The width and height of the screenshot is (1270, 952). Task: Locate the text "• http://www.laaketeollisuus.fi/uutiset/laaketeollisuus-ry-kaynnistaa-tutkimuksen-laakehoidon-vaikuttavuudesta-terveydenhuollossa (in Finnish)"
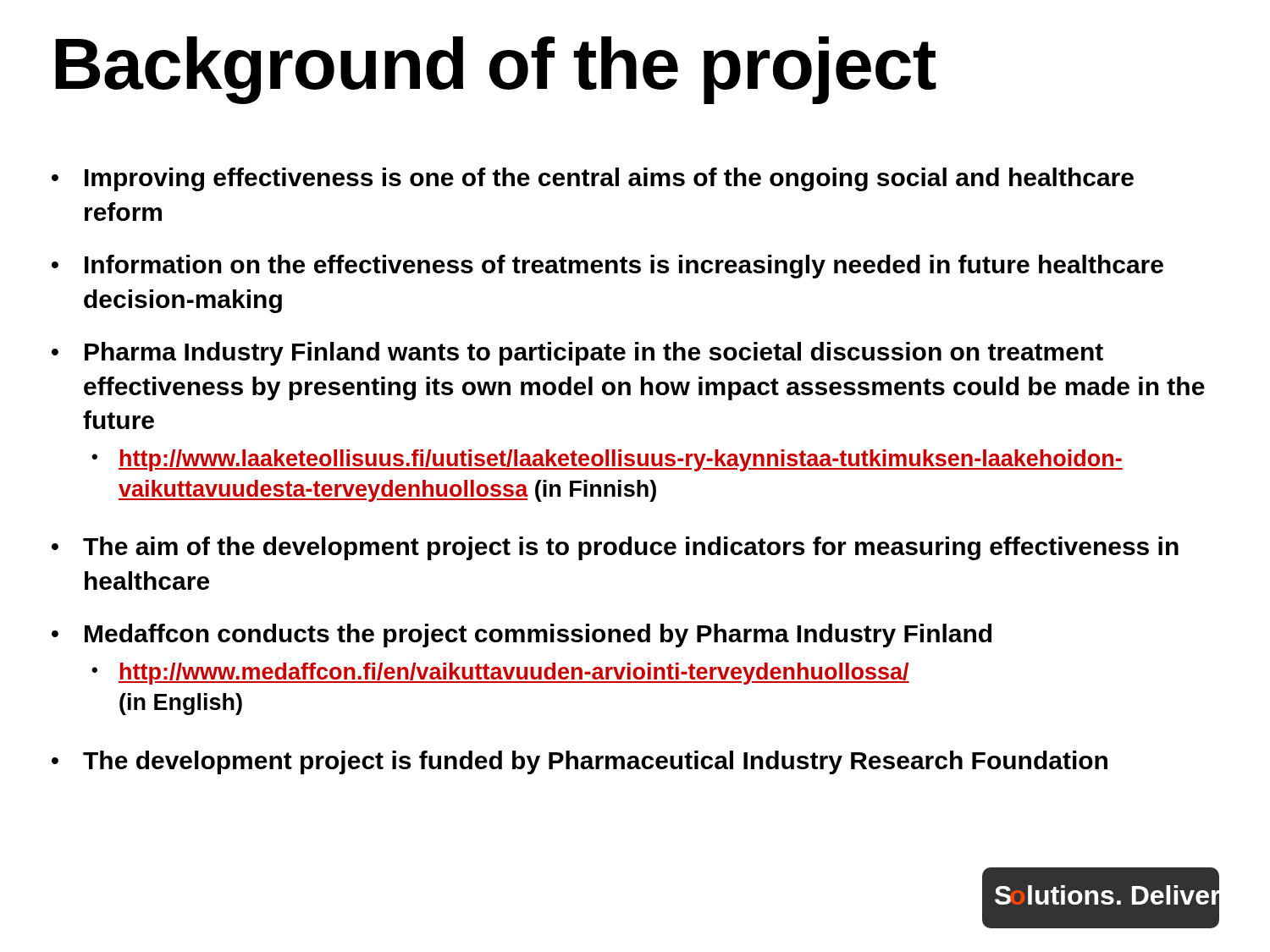(655, 474)
